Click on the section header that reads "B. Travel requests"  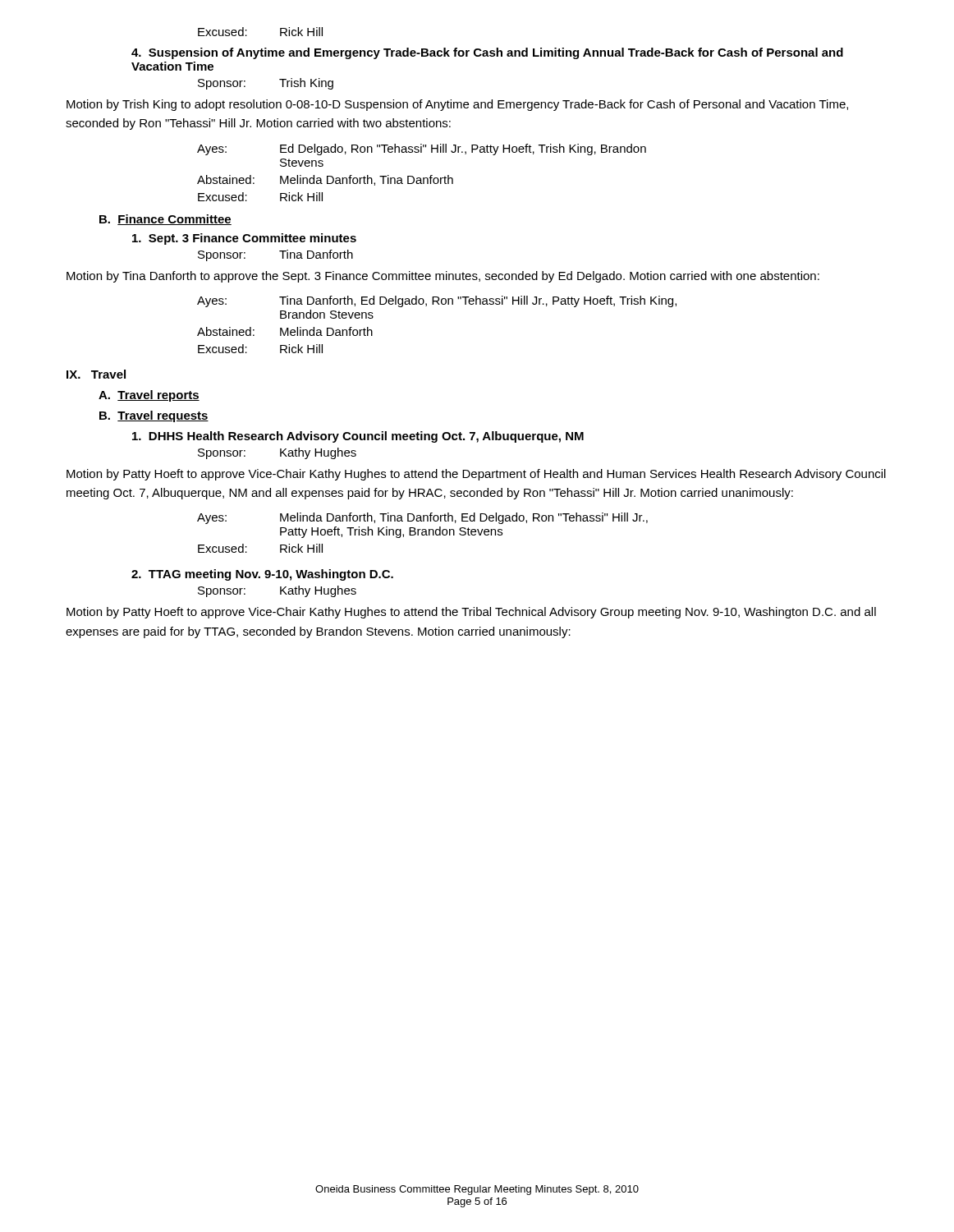click(x=153, y=415)
